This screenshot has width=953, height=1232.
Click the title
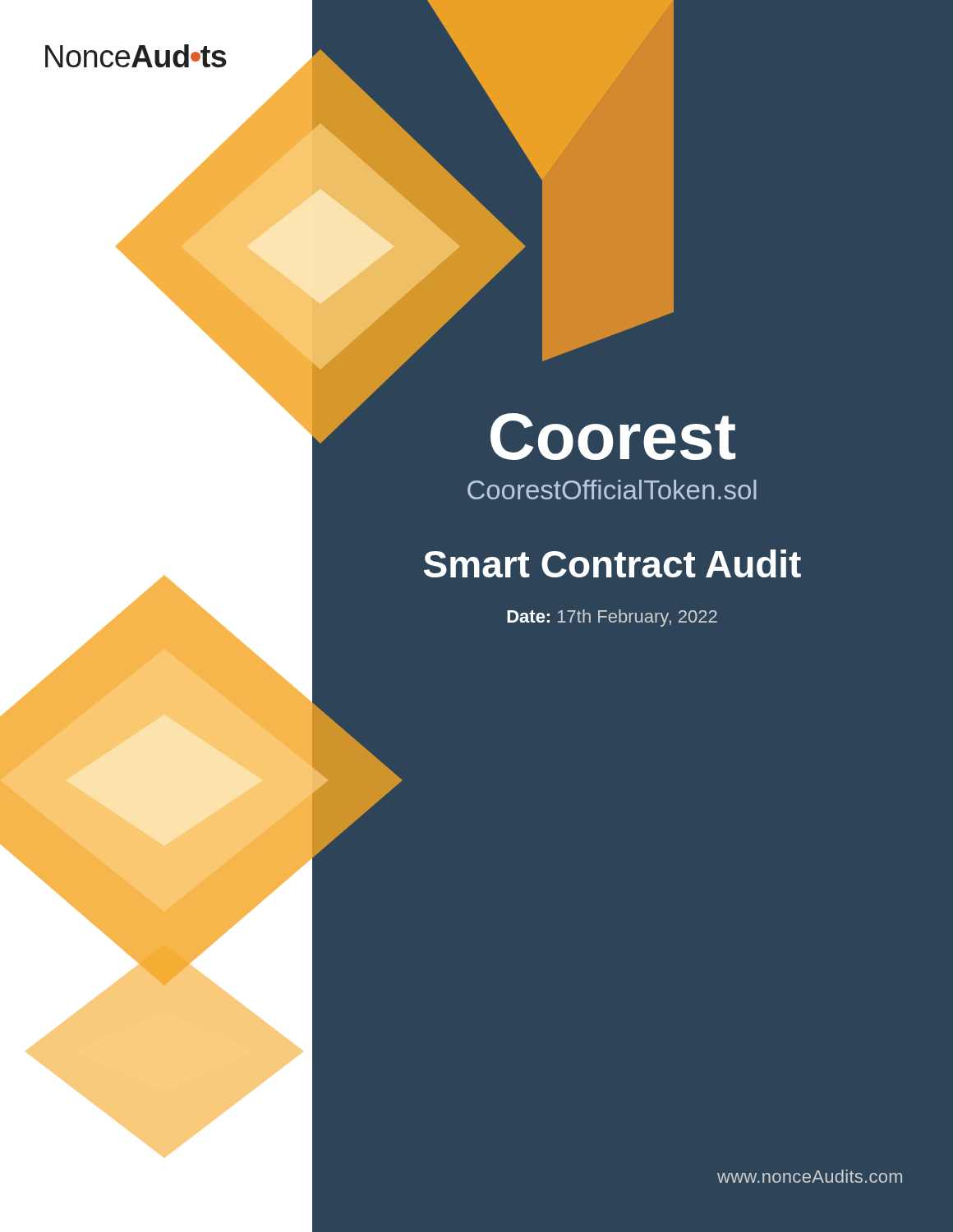tap(612, 437)
